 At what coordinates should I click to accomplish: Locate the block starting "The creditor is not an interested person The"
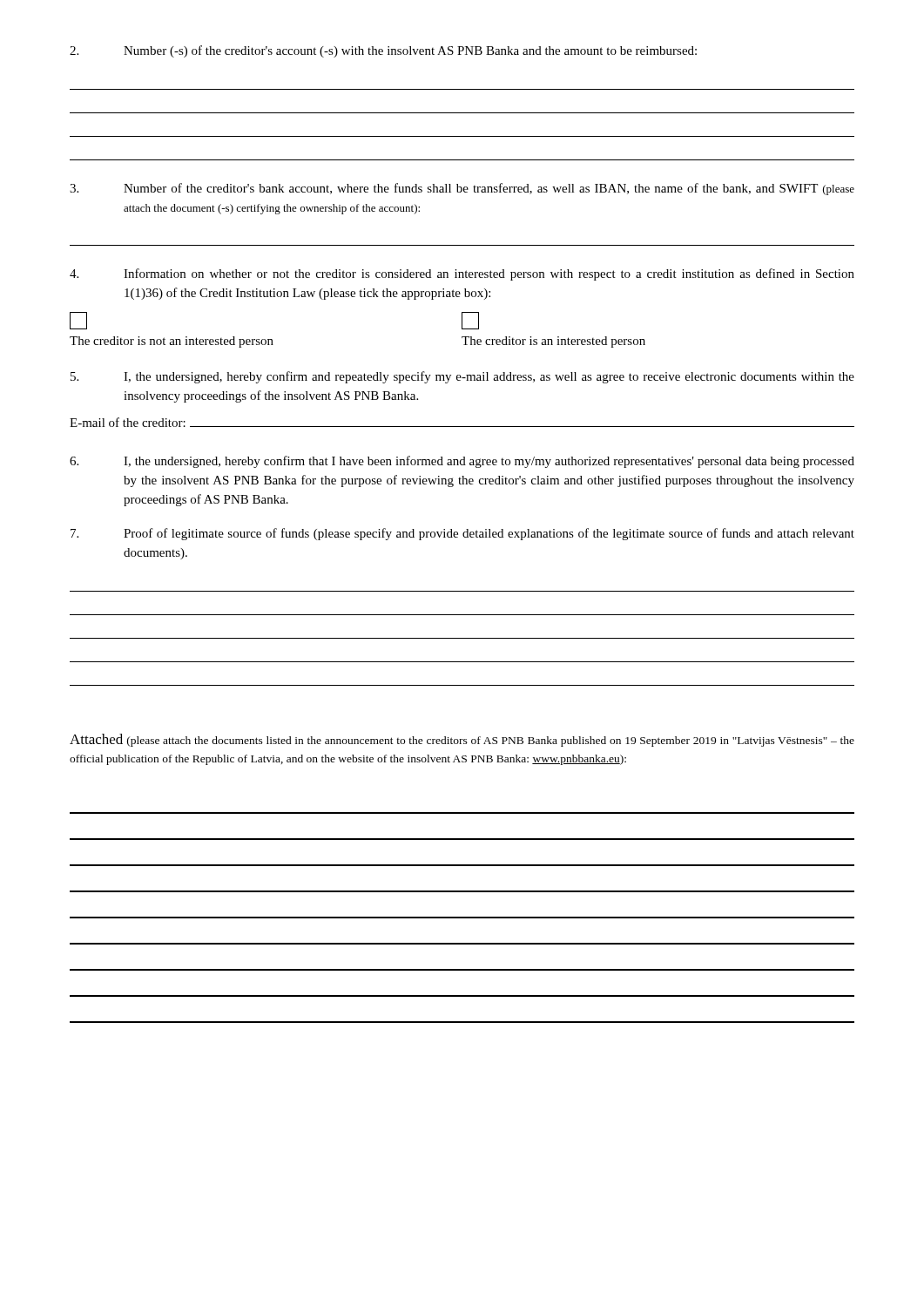[78, 312]
